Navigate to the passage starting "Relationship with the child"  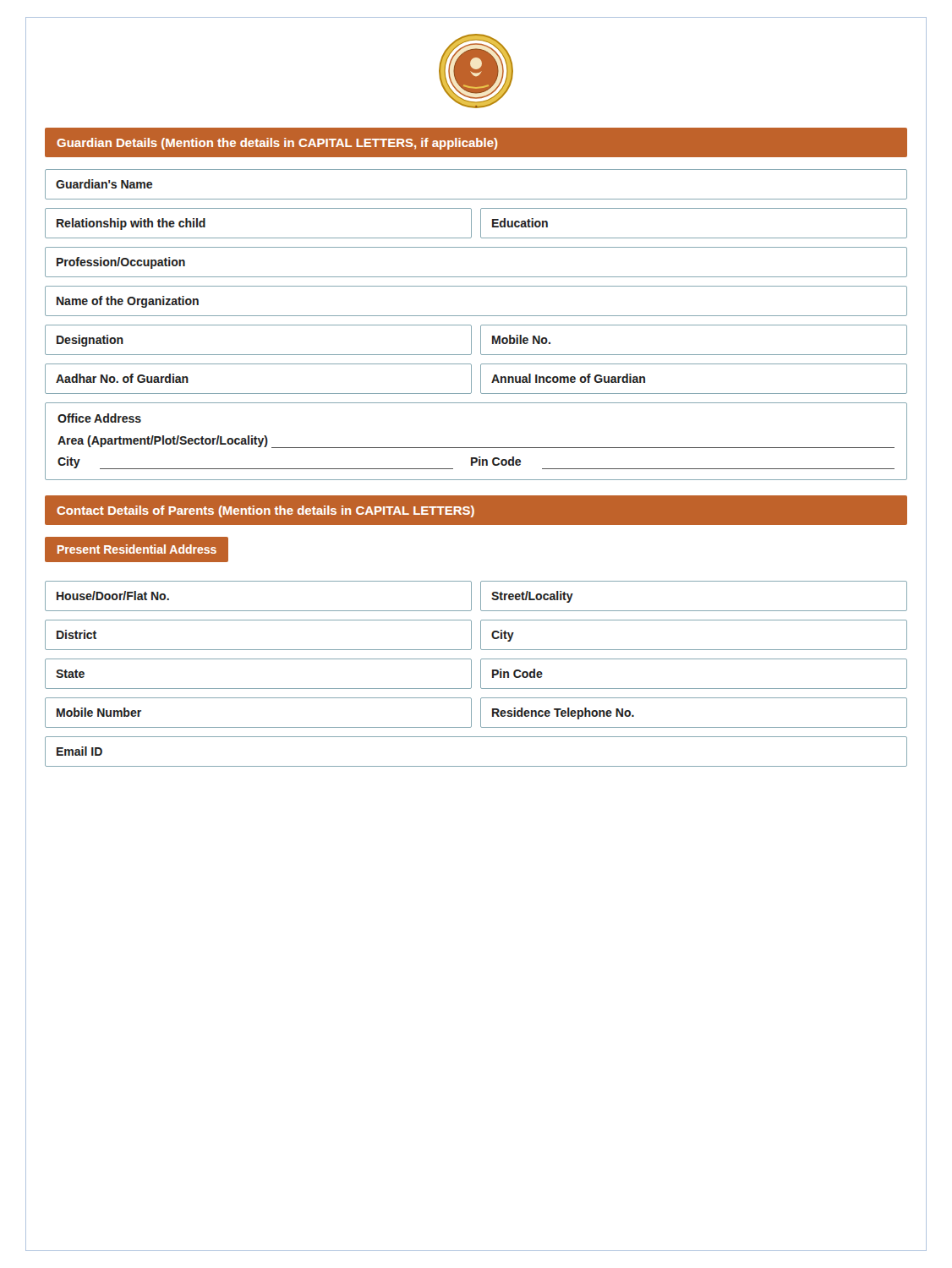pyautogui.click(x=131, y=223)
